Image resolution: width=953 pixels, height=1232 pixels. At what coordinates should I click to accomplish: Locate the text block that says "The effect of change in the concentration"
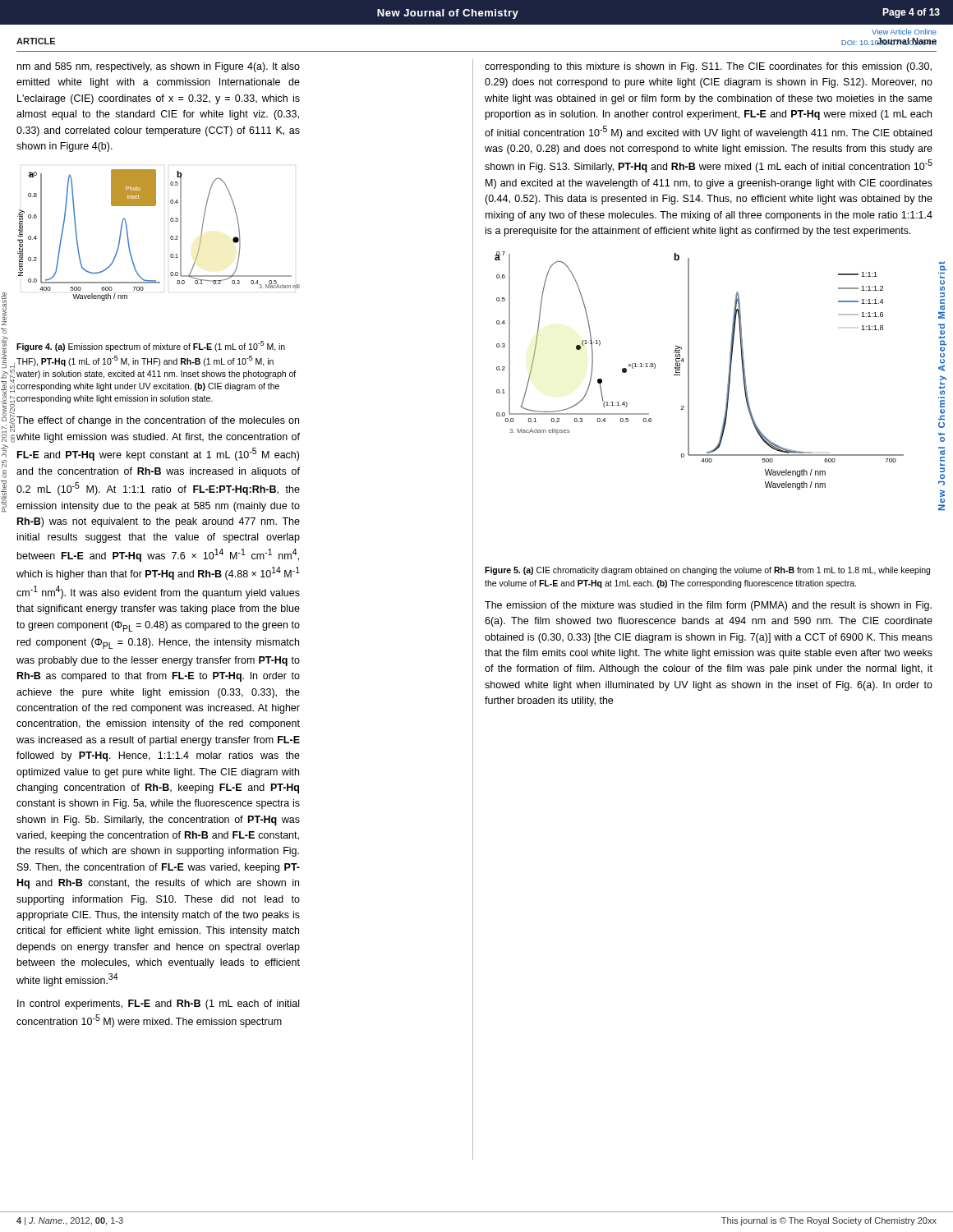click(x=158, y=701)
